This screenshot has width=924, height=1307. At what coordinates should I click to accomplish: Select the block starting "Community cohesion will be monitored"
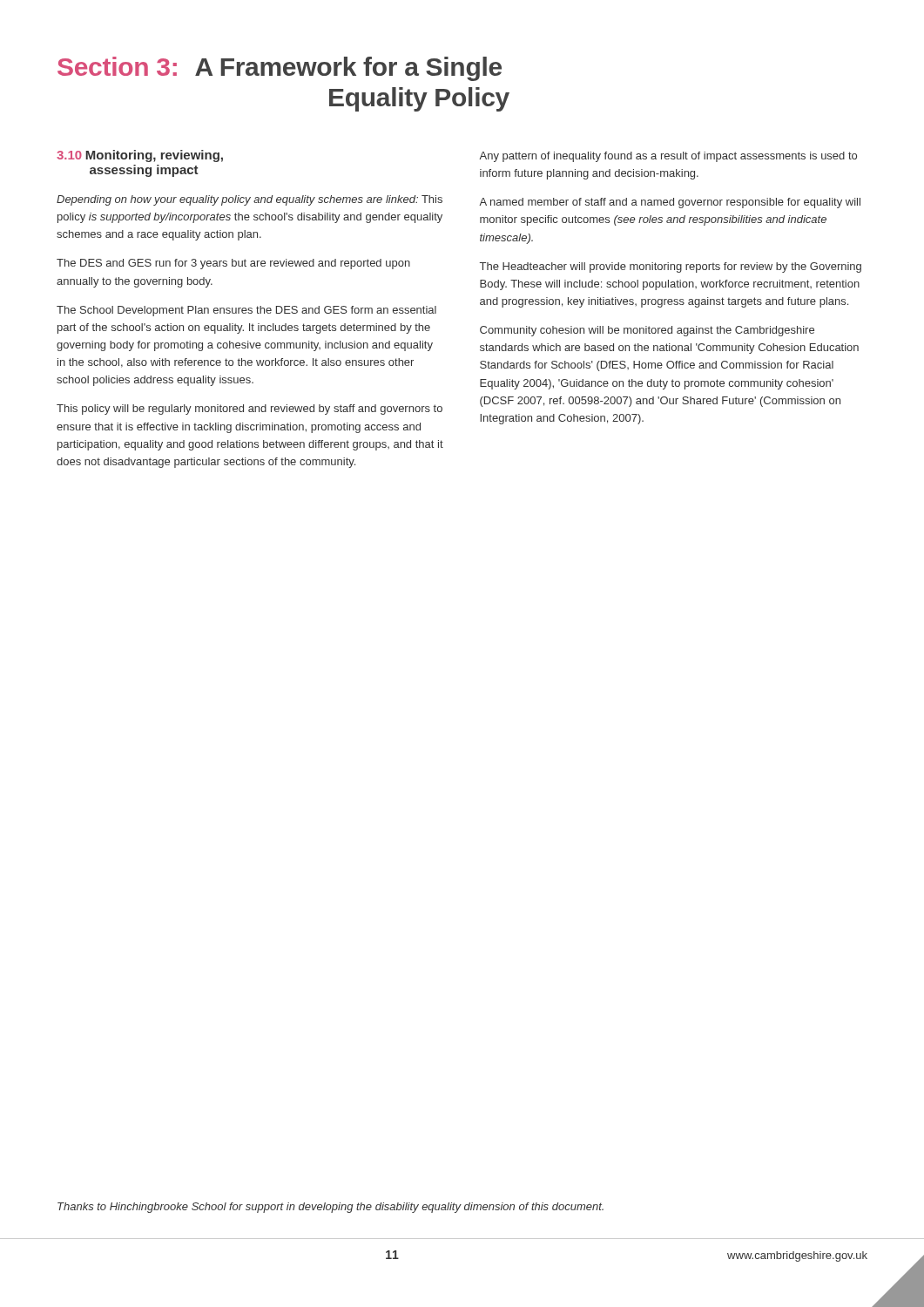[x=673, y=374]
